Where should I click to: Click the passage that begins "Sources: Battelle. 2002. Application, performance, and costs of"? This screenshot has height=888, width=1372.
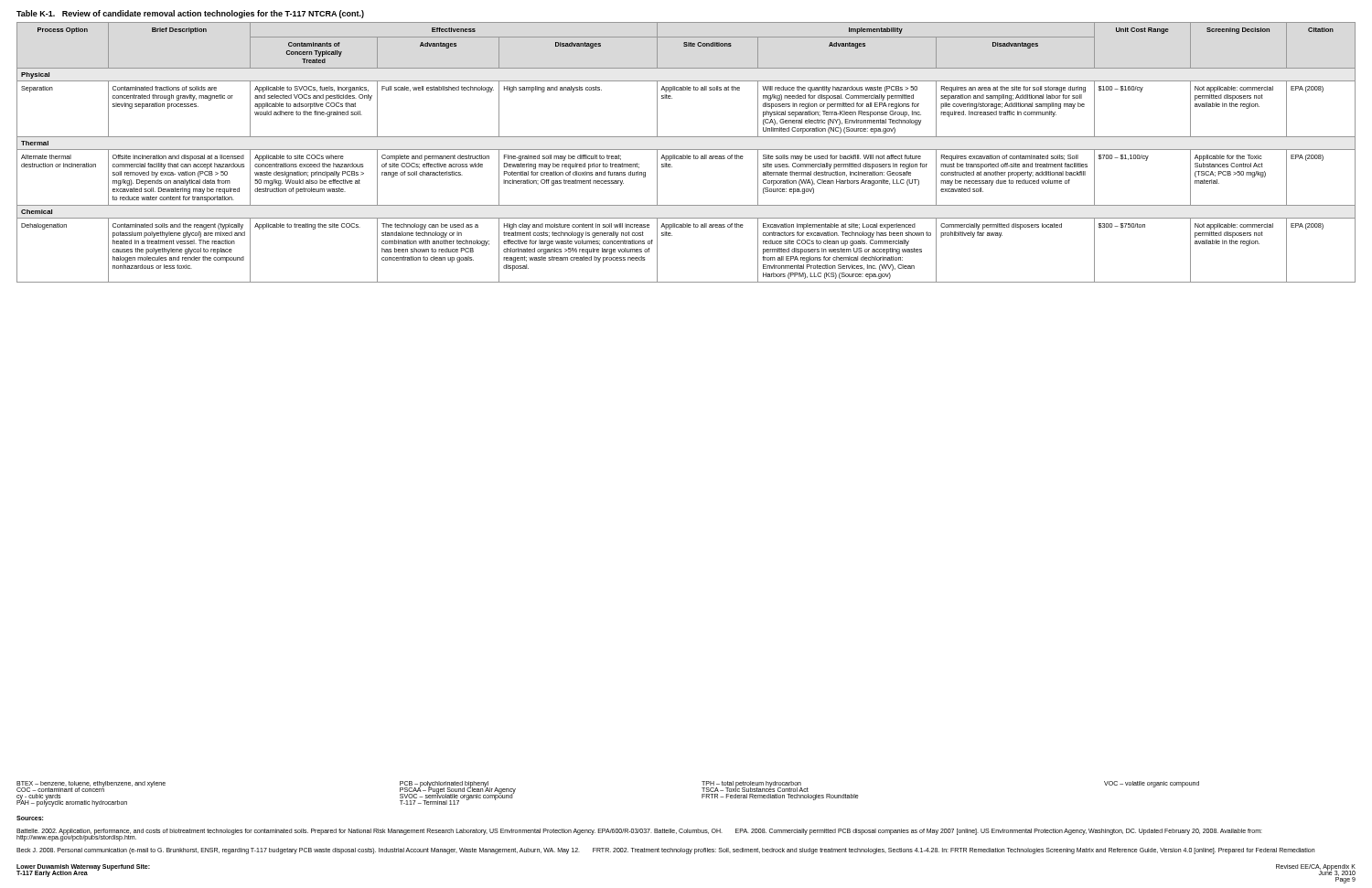click(x=686, y=834)
